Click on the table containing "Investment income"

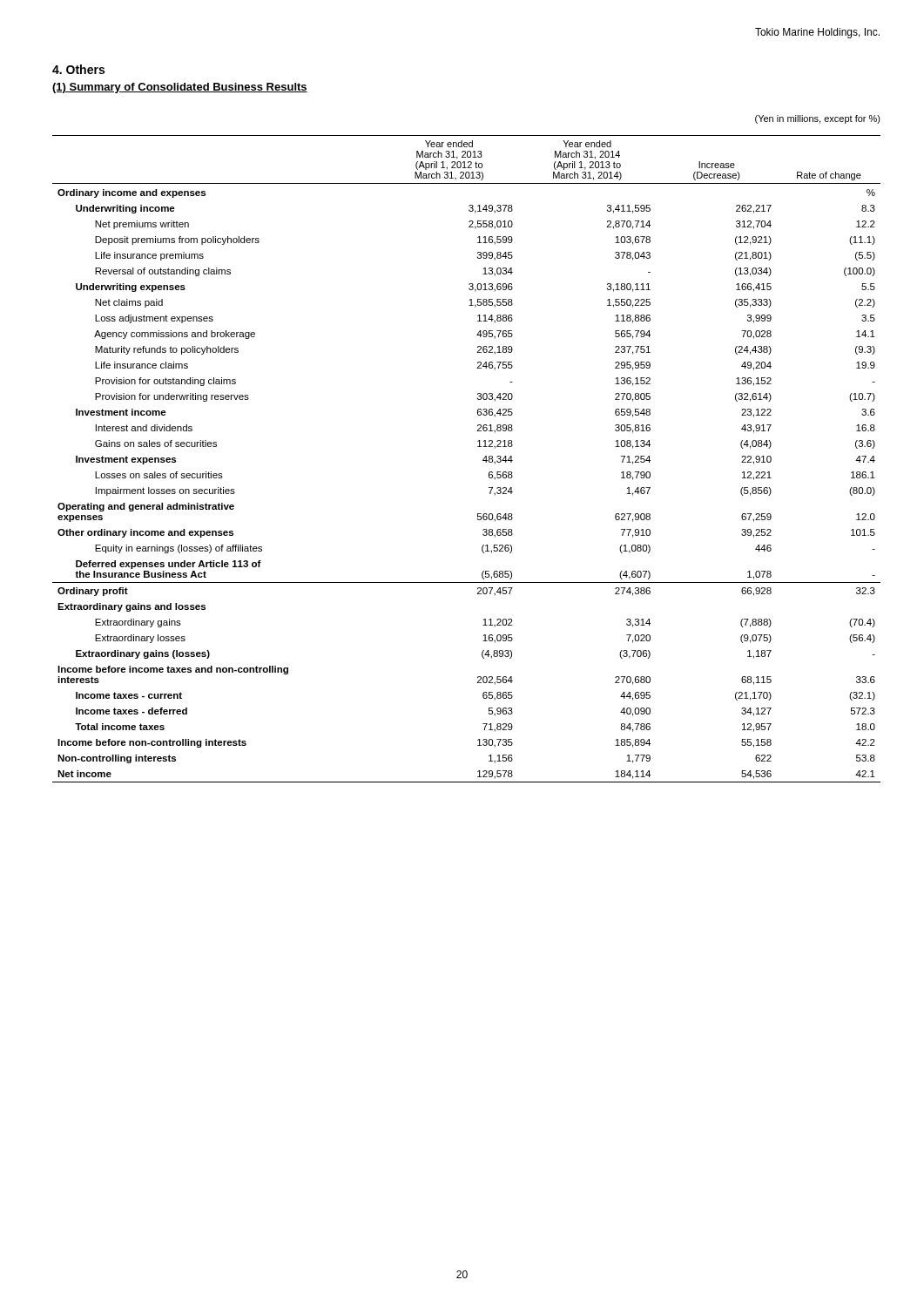tap(466, 459)
